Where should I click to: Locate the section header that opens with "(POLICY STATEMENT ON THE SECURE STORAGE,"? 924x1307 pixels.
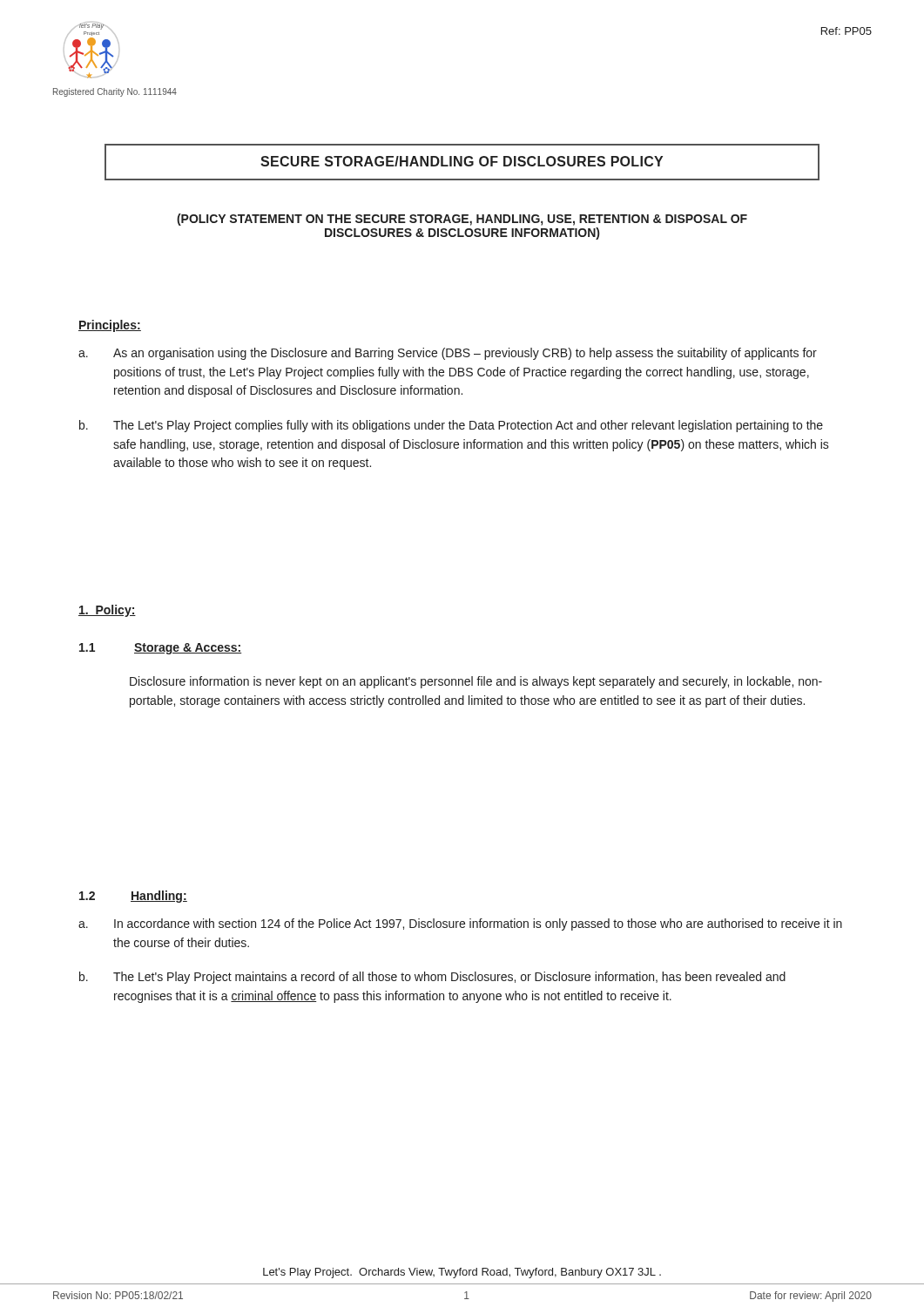coord(462,226)
